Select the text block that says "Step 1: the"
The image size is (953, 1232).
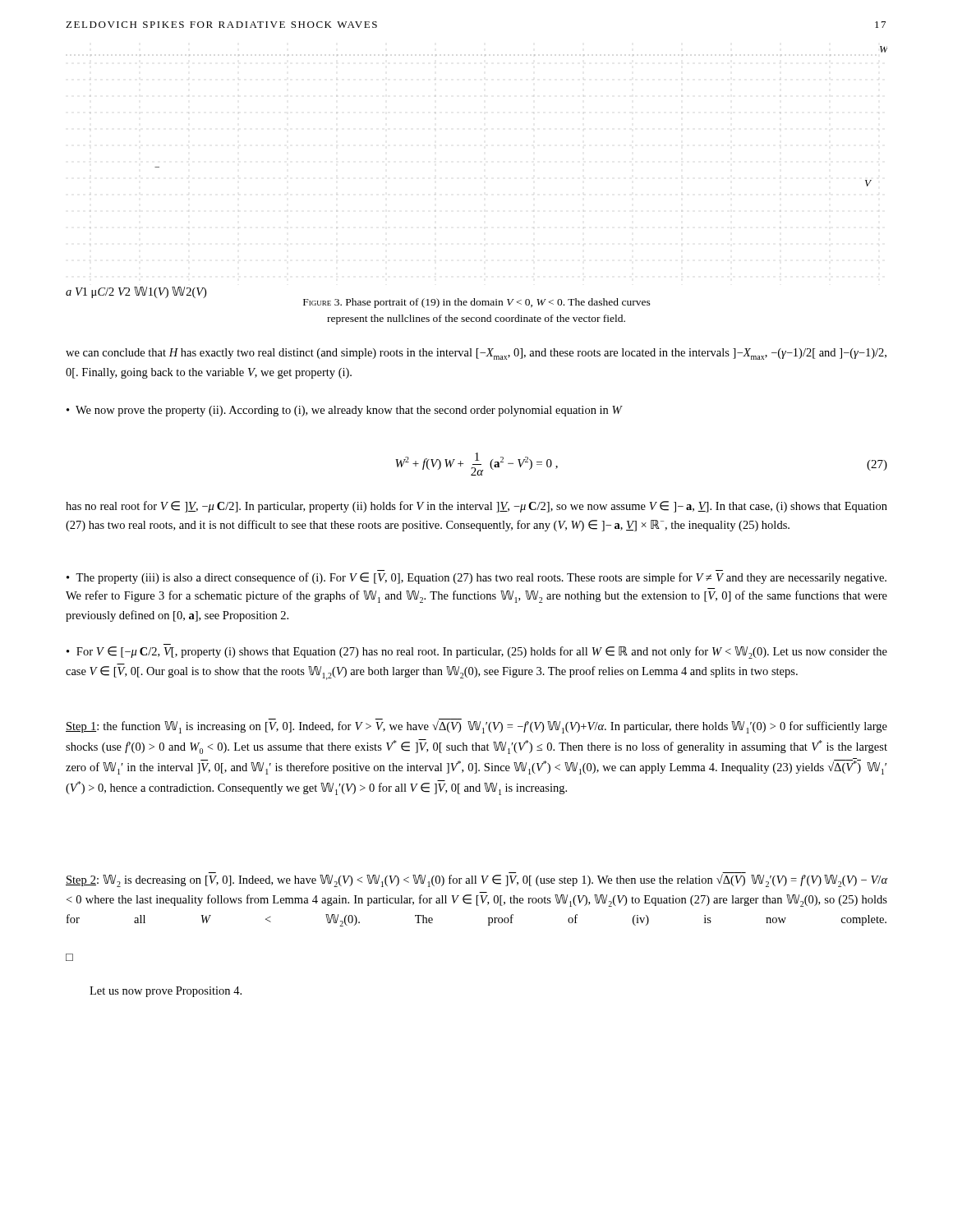pos(476,758)
